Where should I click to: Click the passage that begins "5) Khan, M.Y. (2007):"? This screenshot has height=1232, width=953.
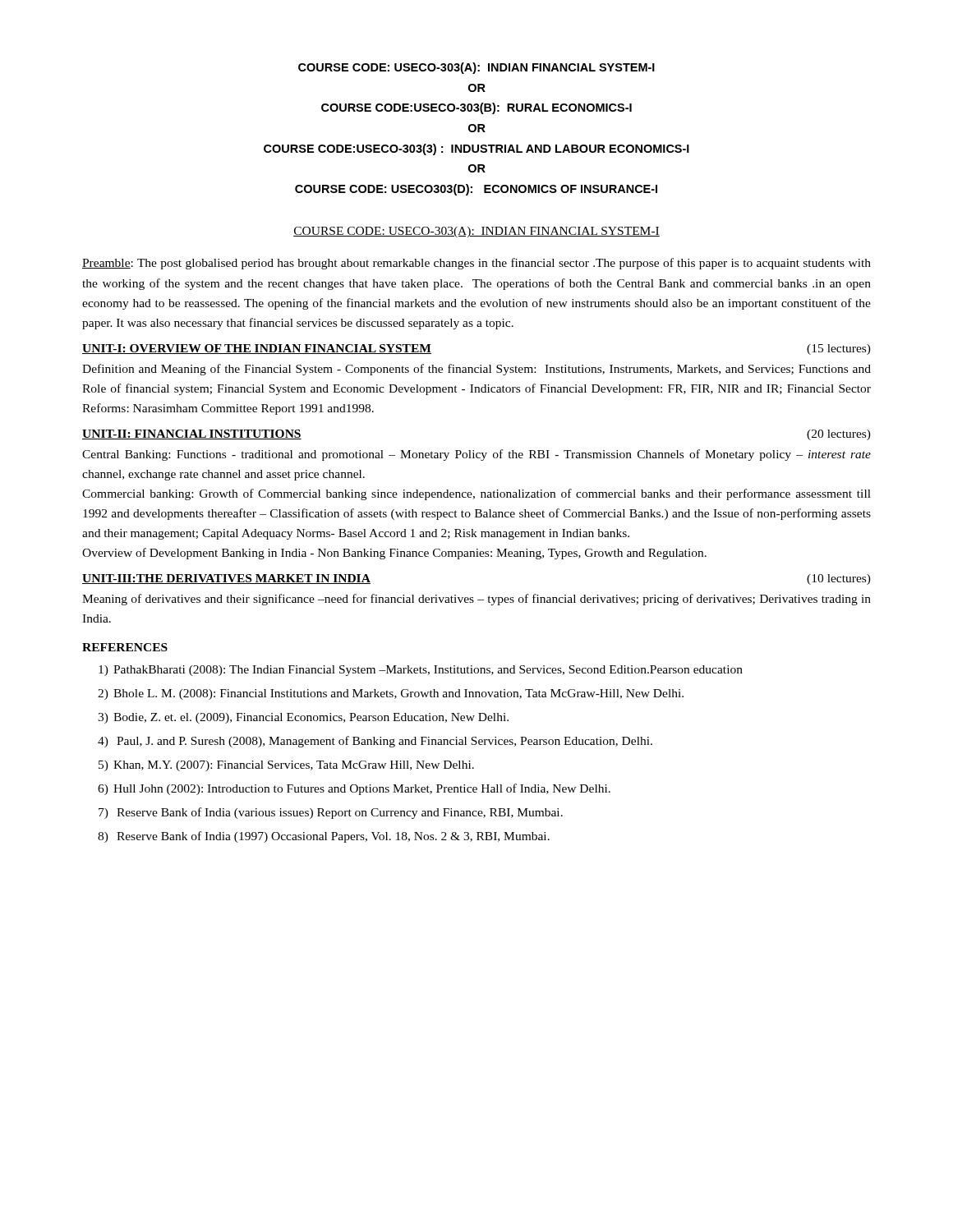click(476, 764)
